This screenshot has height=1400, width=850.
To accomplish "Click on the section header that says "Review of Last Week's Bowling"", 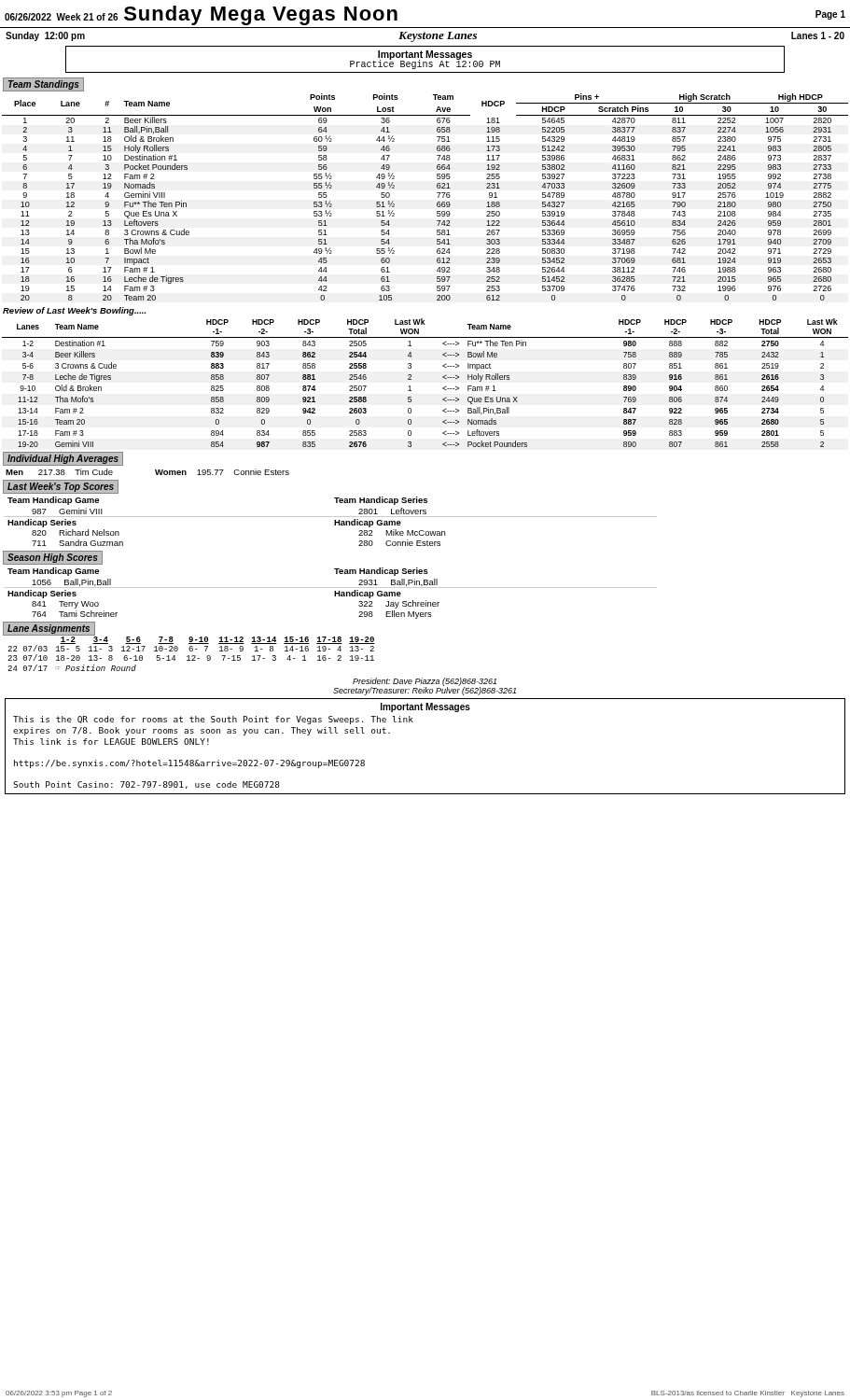I will coord(75,310).
